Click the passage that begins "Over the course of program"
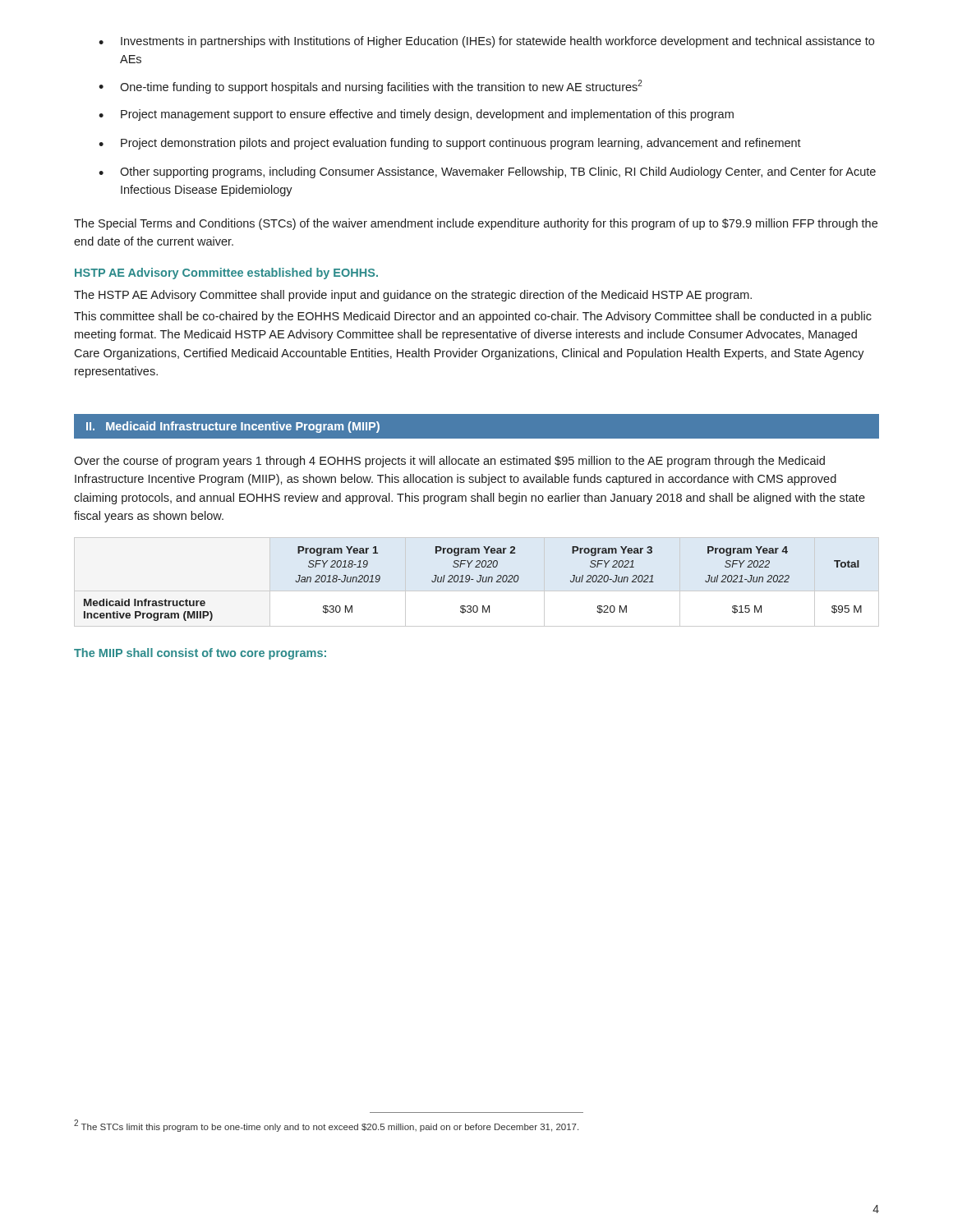The width and height of the screenshot is (953, 1232). tap(469, 488)
